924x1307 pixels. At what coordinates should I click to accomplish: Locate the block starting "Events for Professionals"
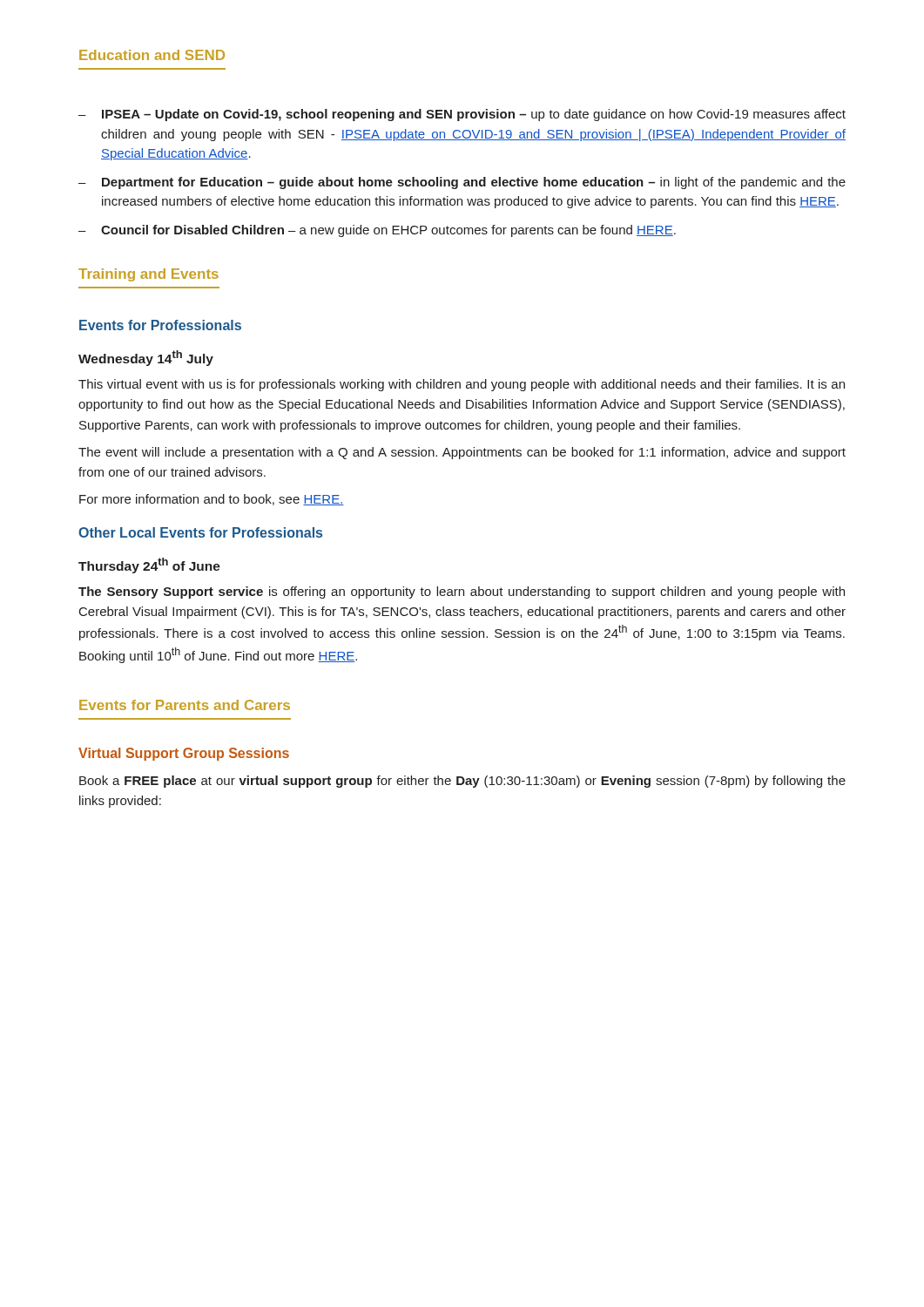[x=160, y=325]
